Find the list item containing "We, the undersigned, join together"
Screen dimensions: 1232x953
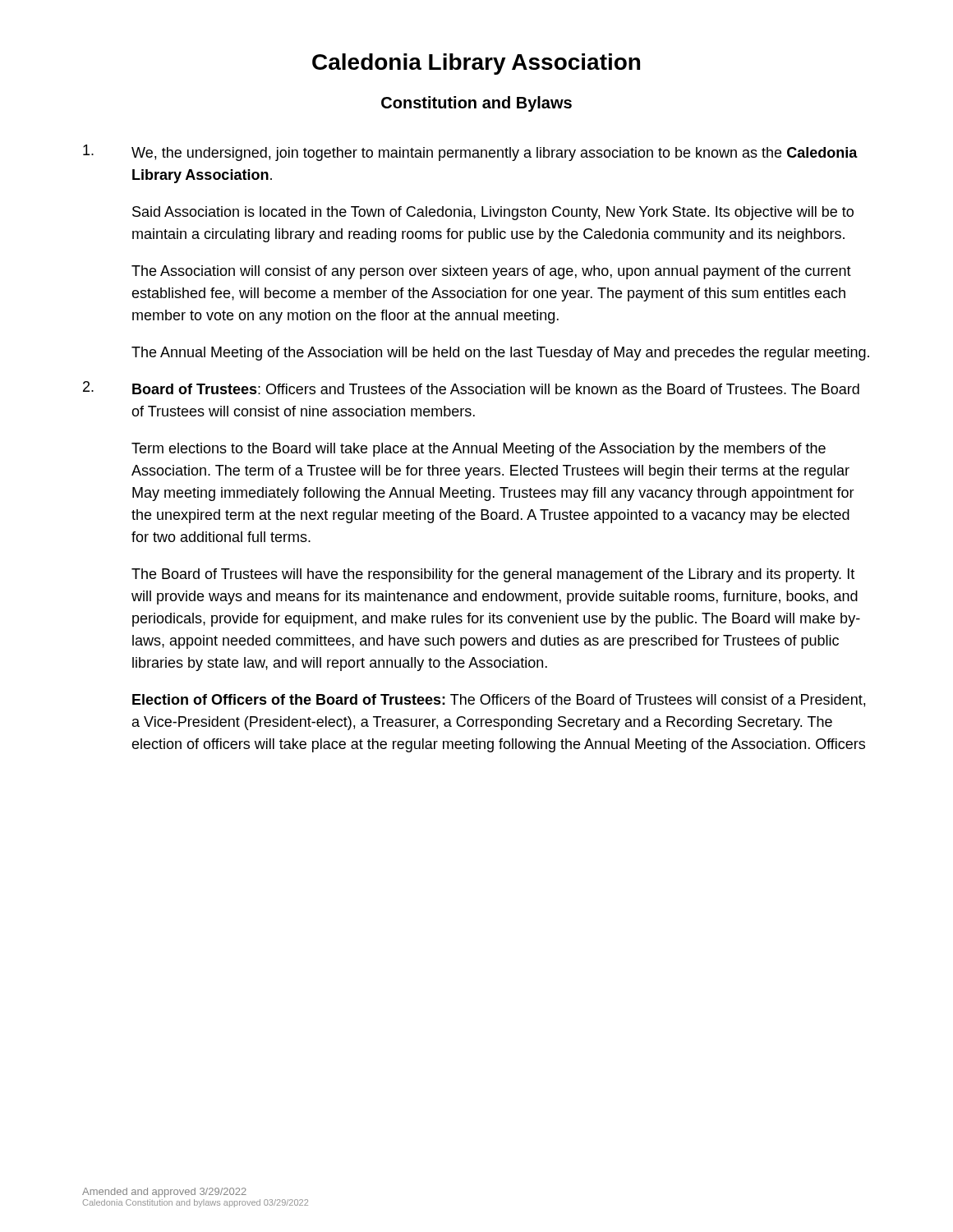pyautogui.click(x=476, y=260)
